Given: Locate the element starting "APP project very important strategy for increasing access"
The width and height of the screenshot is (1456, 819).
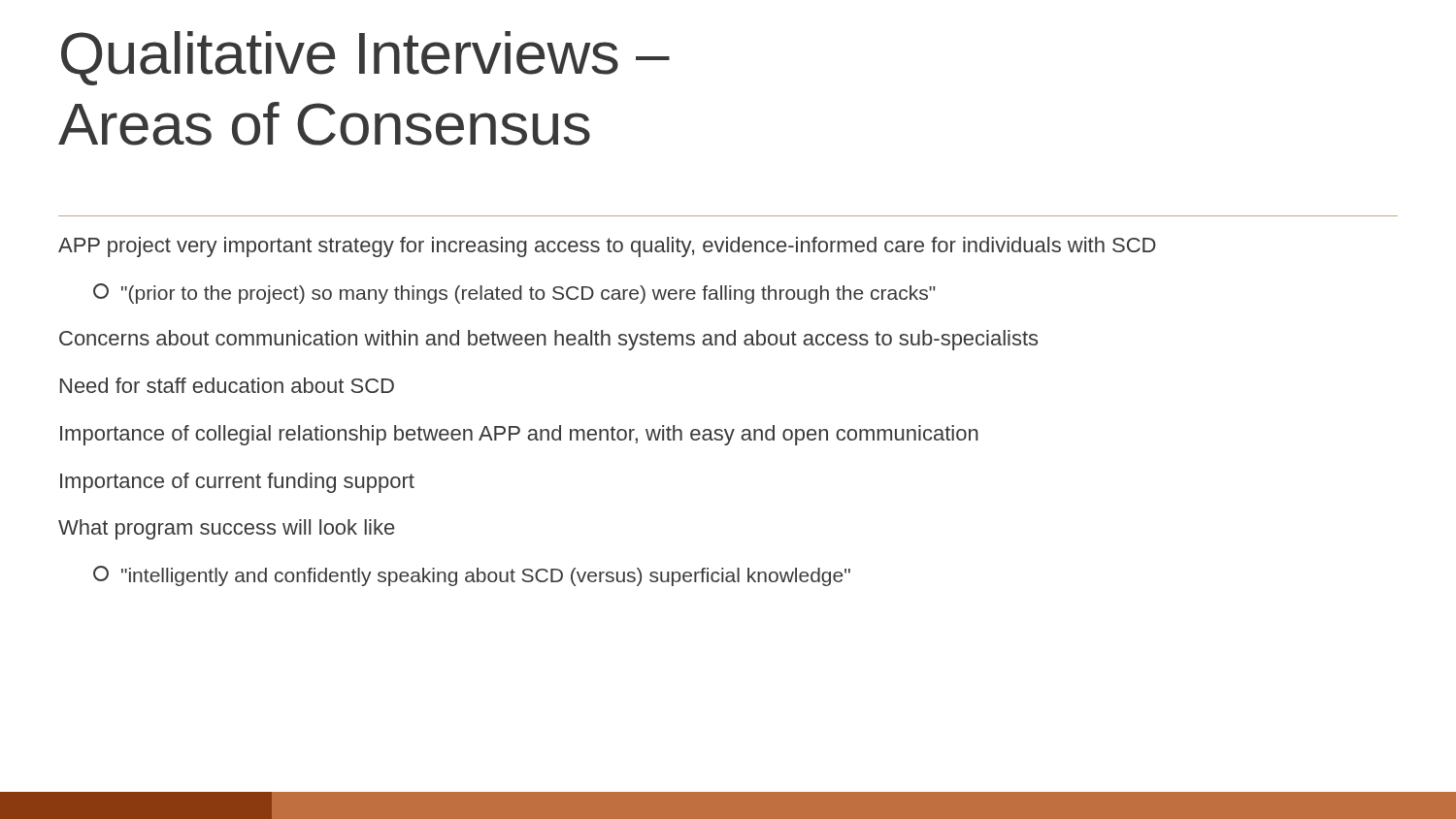Looking at the screenshot, I should tap(607, 245).
